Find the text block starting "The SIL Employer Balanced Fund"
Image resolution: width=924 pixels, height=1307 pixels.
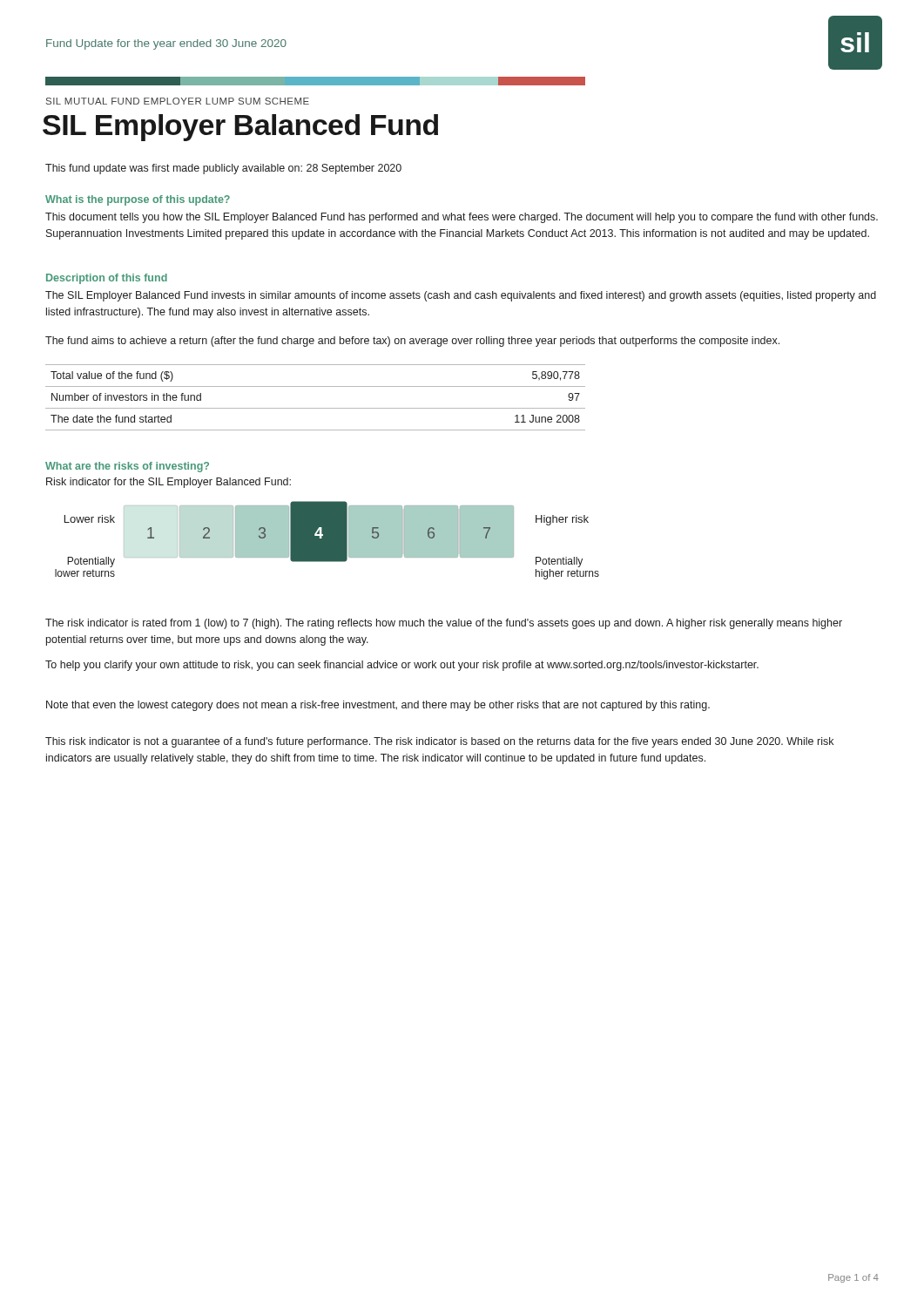click(461, 304)
